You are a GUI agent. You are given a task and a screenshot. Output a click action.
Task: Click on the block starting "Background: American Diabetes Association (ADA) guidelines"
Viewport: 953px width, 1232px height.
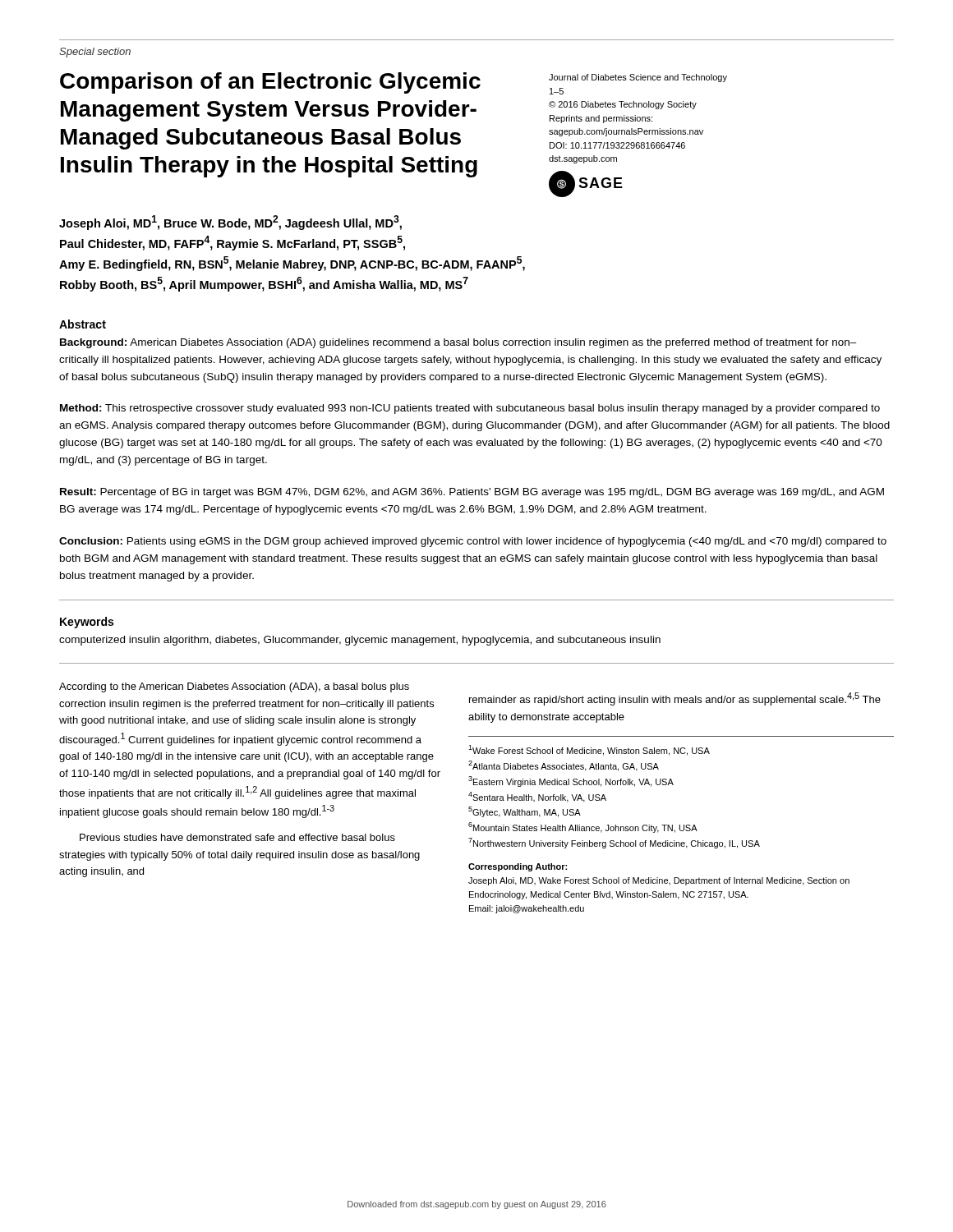coord(476,360)
